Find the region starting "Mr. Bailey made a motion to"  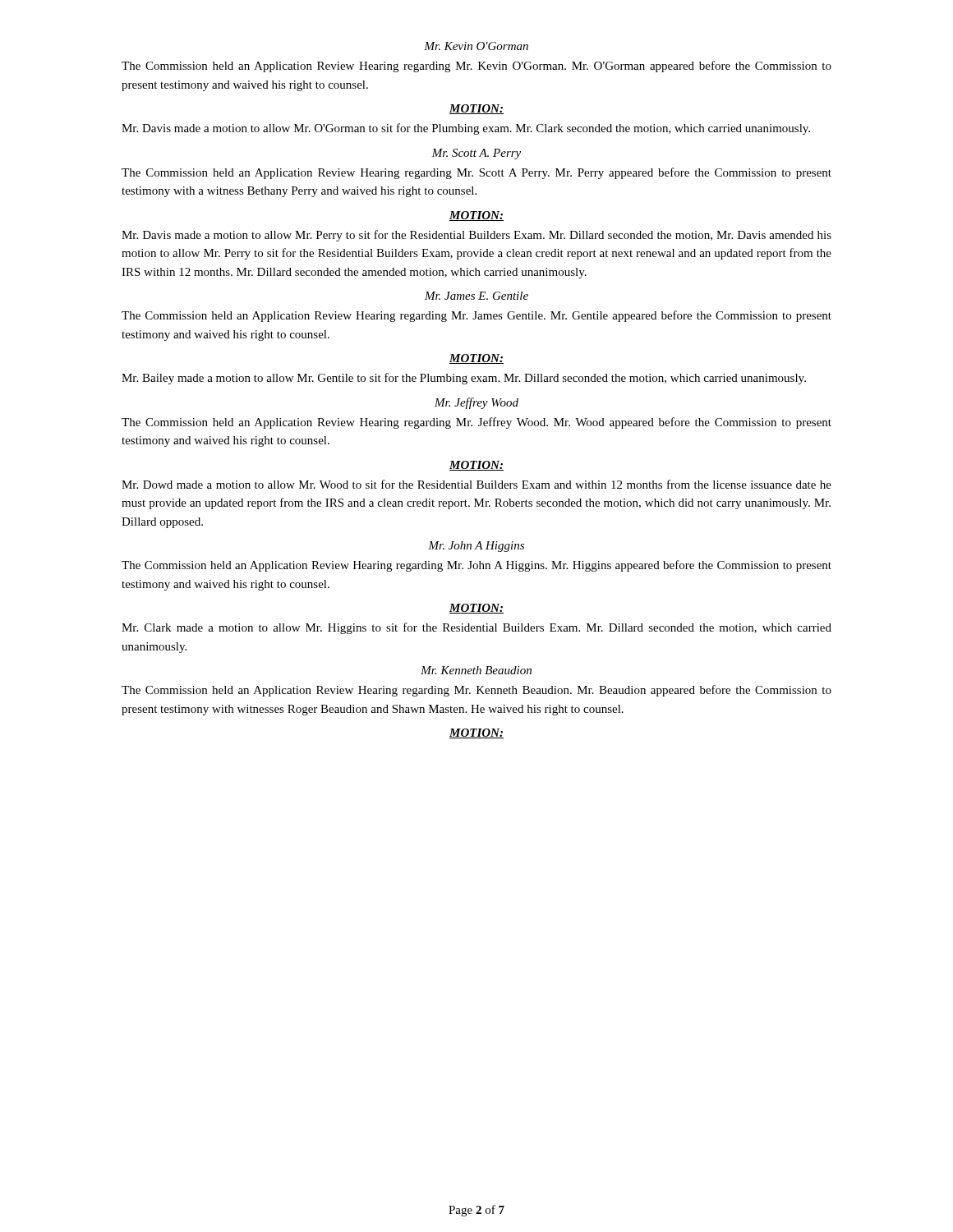pos(464,378)
